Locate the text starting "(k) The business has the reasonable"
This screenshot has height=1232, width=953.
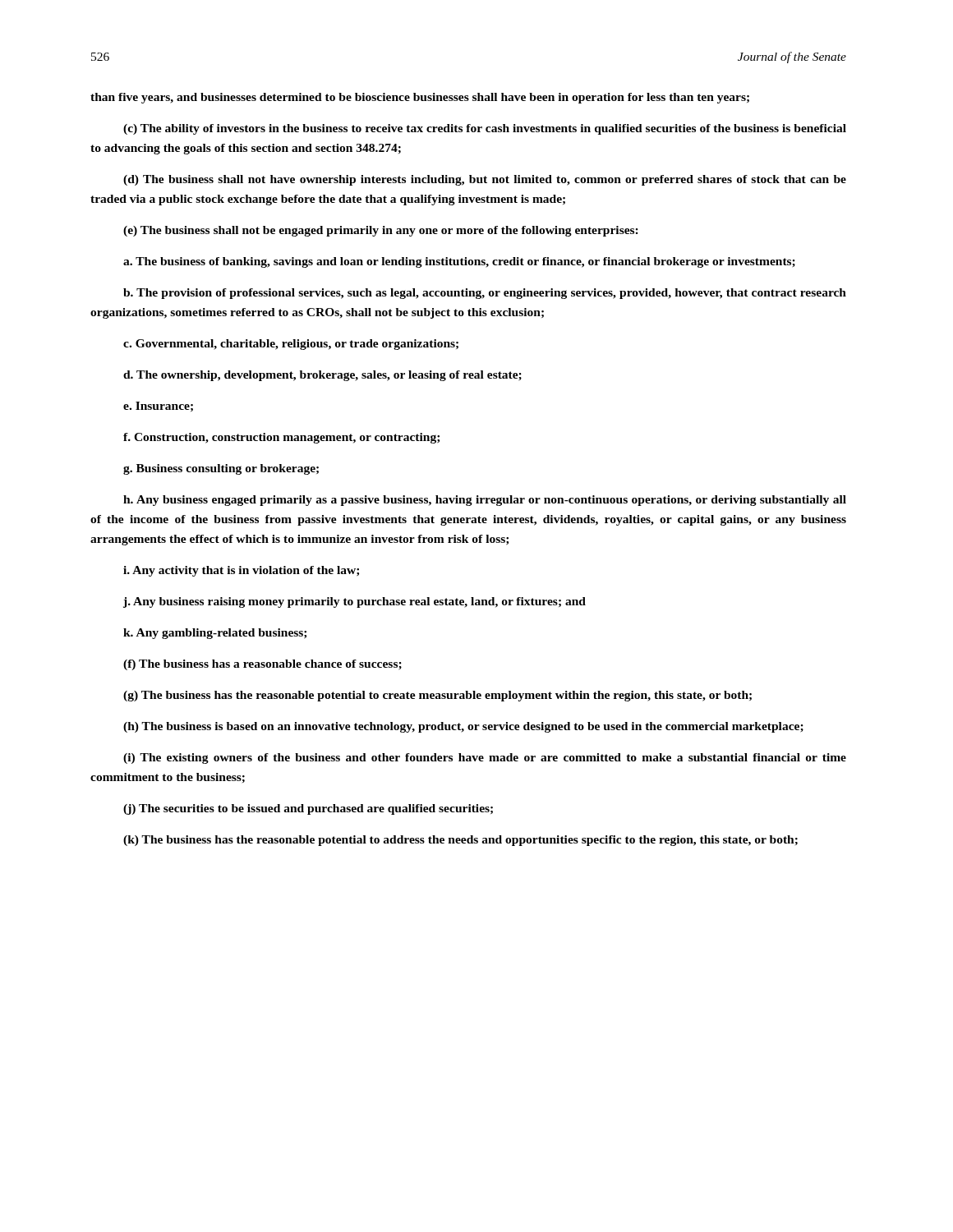461,839
